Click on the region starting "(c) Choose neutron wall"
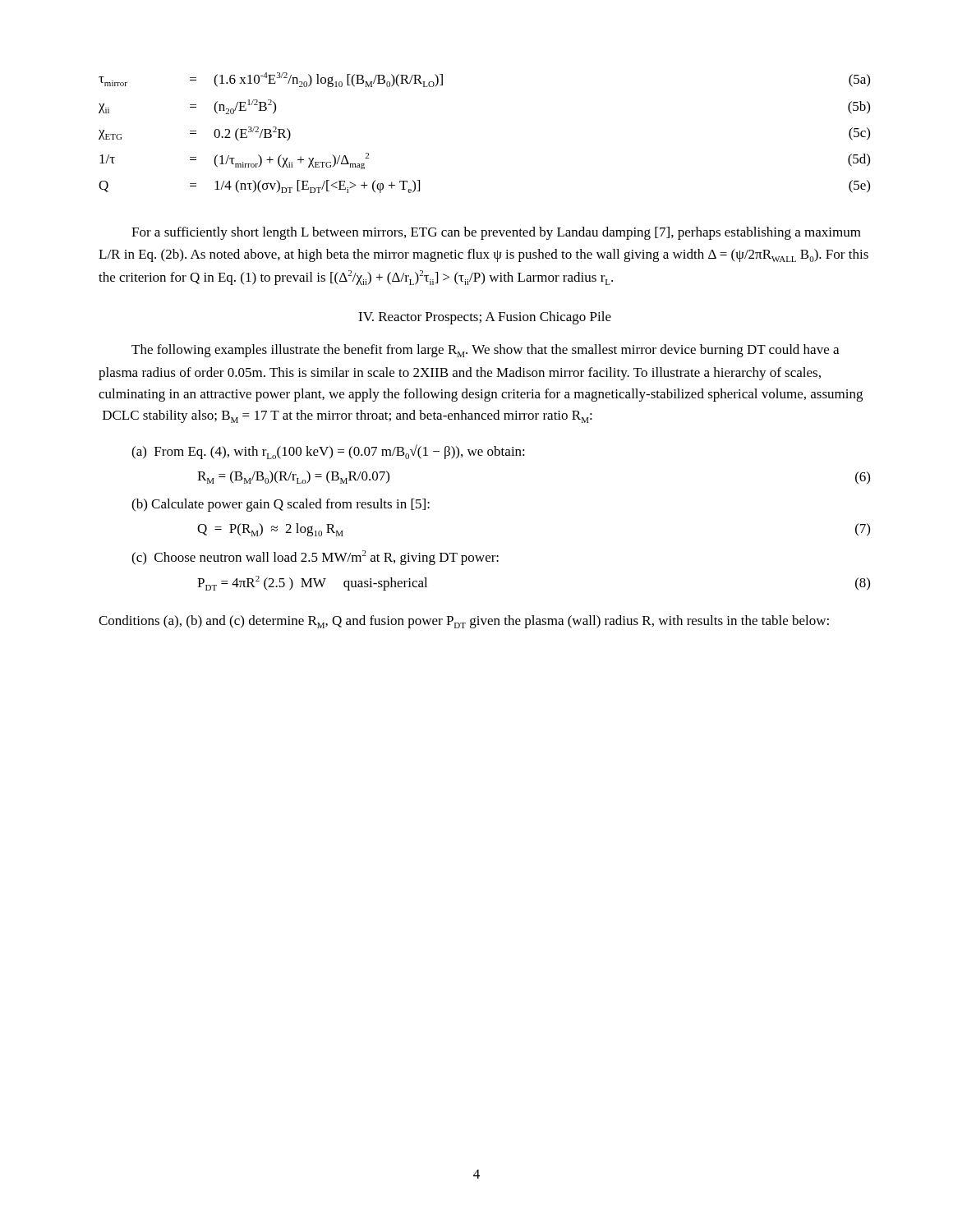The height and width of the screenshot is (1232, 953). 501,569
